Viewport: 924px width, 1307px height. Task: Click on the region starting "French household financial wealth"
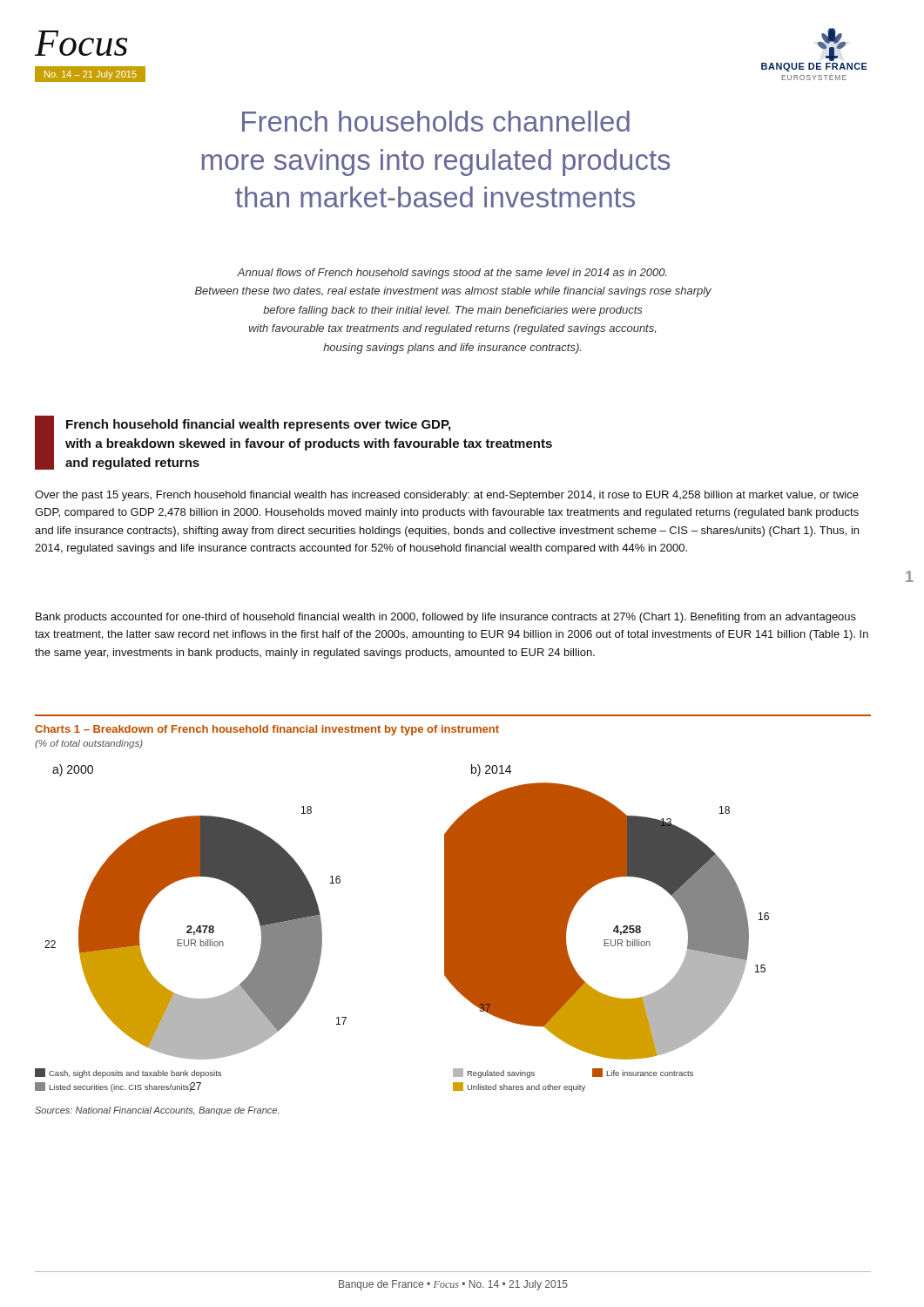tap(294, 443)
